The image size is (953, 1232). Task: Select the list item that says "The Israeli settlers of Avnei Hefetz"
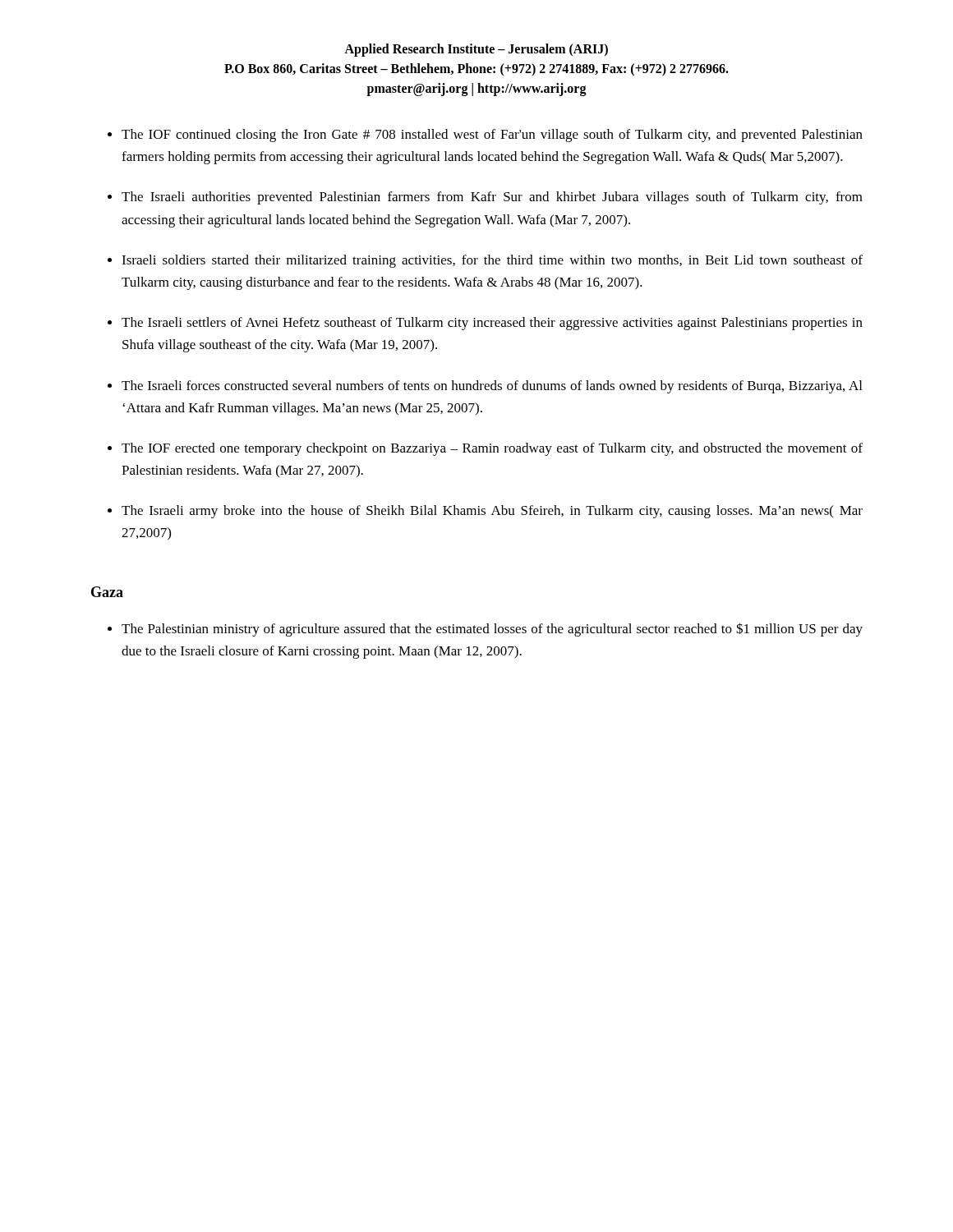492,334
